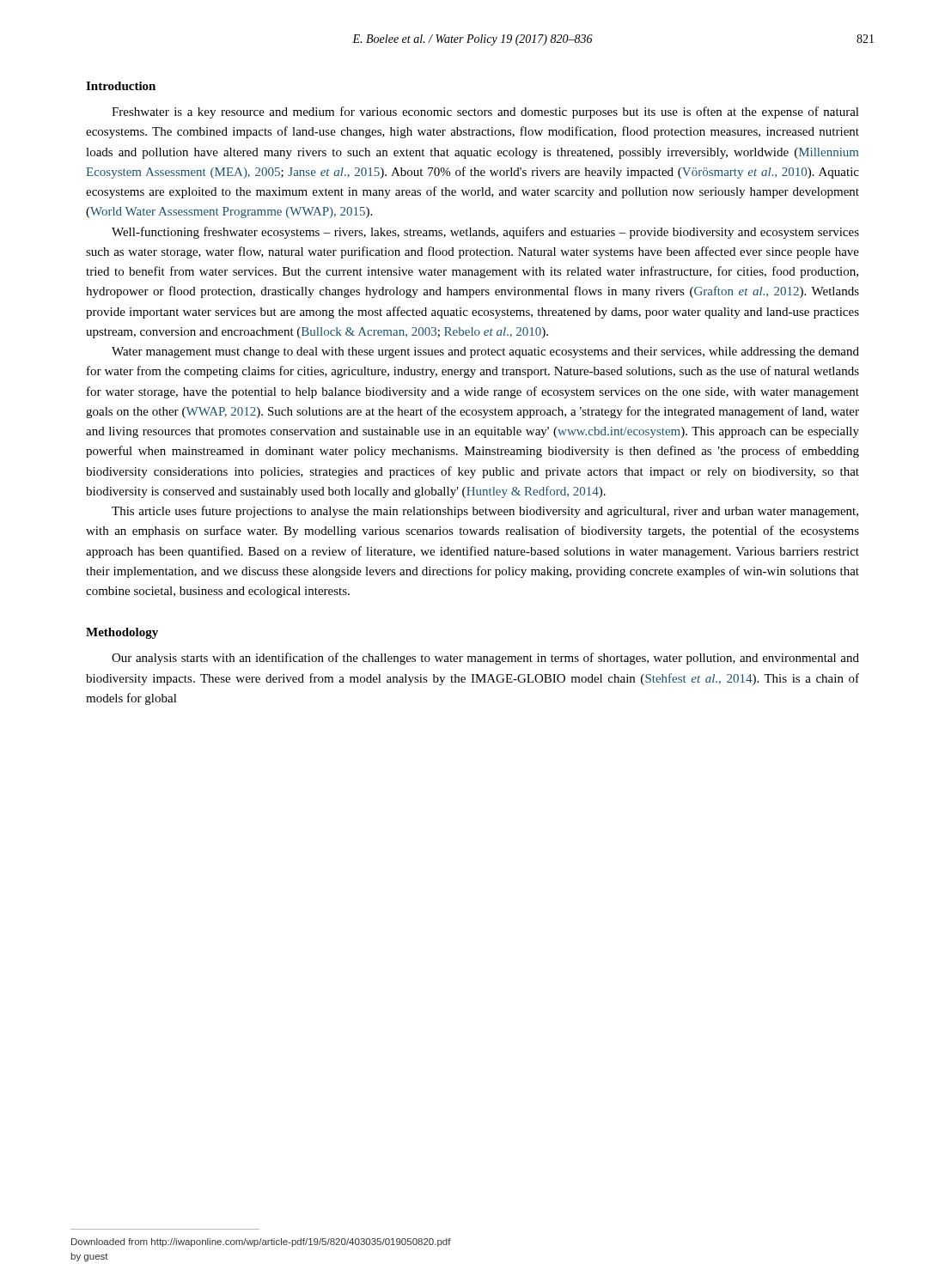Find the block on this page that starts "Freshwater is a key resource and"

coord(472,162)
